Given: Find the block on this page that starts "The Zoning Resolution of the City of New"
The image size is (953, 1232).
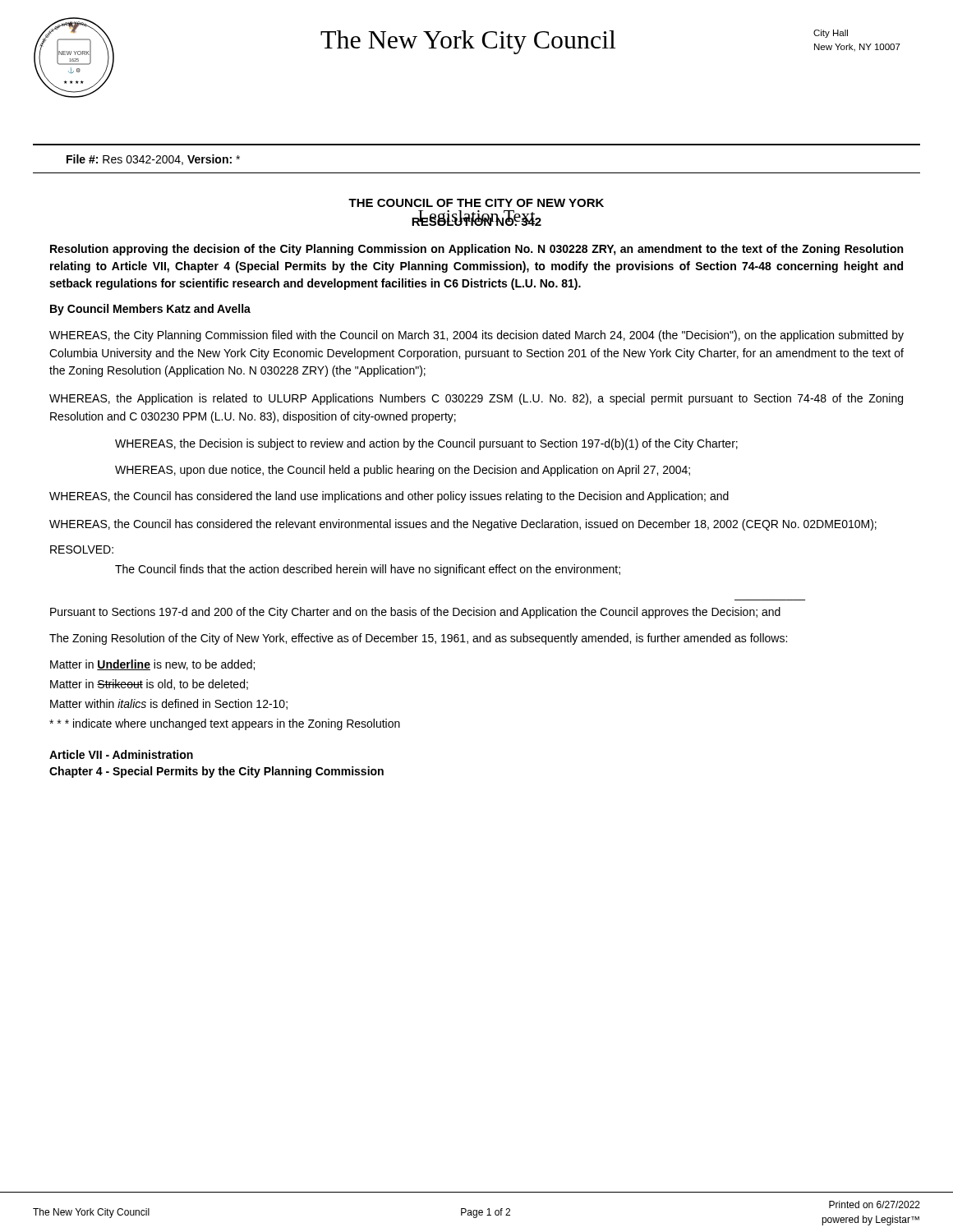Looking at the screenshot, I should (419, 638).
